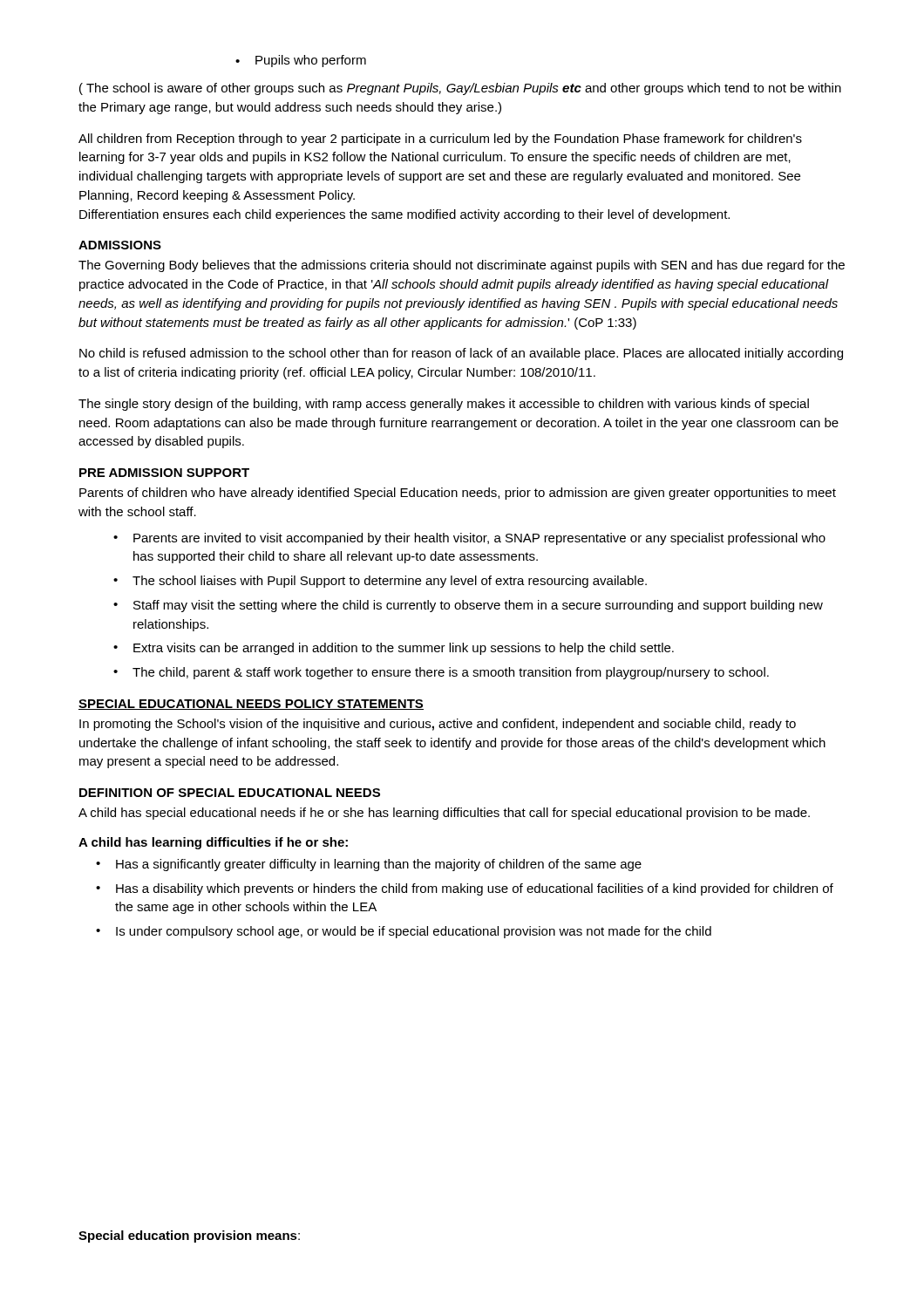Navigate to the region starting "Parents of children who"
This screenshot has width=924, height=1308.
(x=457, y=502)
